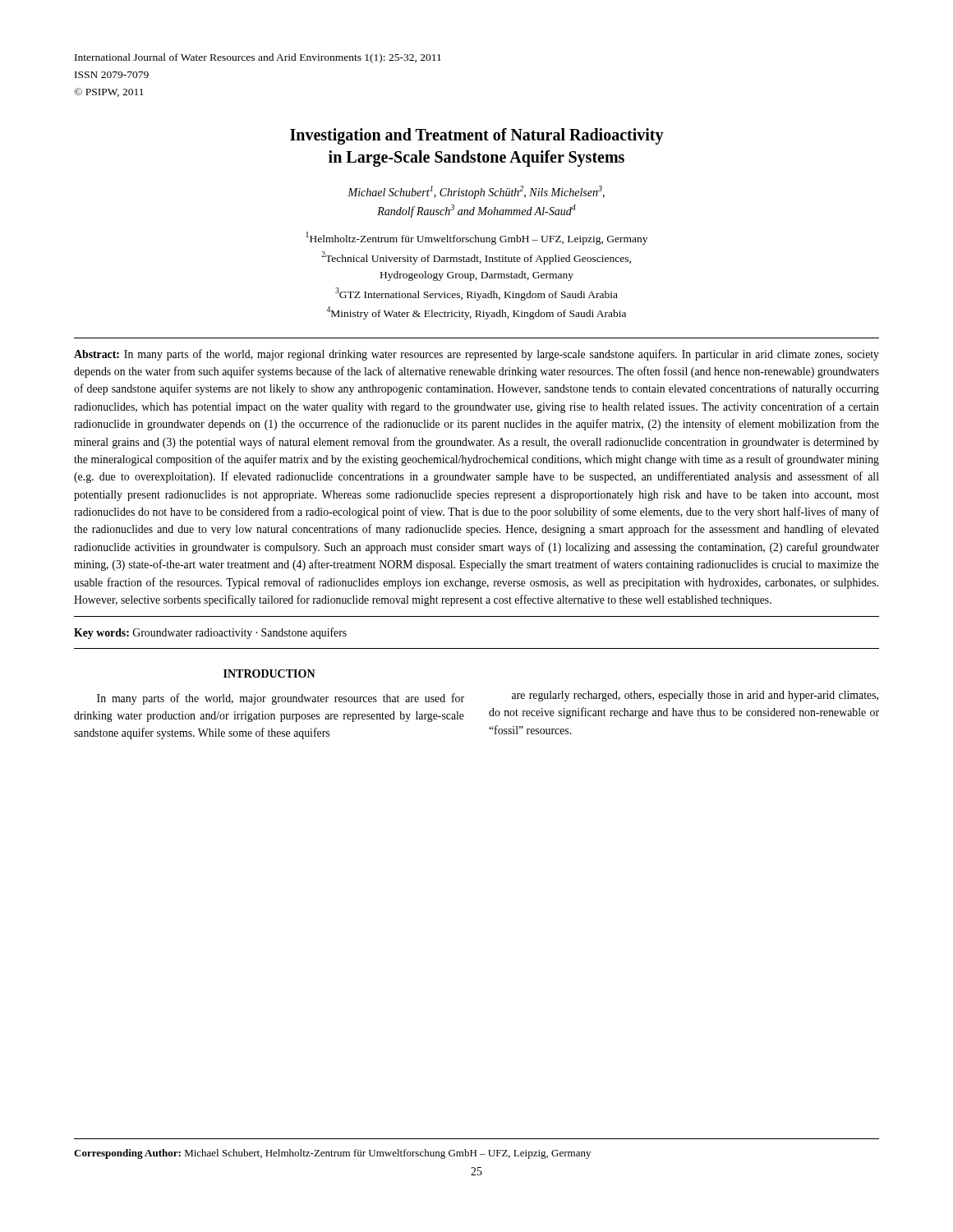Click on the text block that says "are regularly recharged,"
Image resolution: width=953 pixels, height=1232 pixels.
click(x=684, y=713)
